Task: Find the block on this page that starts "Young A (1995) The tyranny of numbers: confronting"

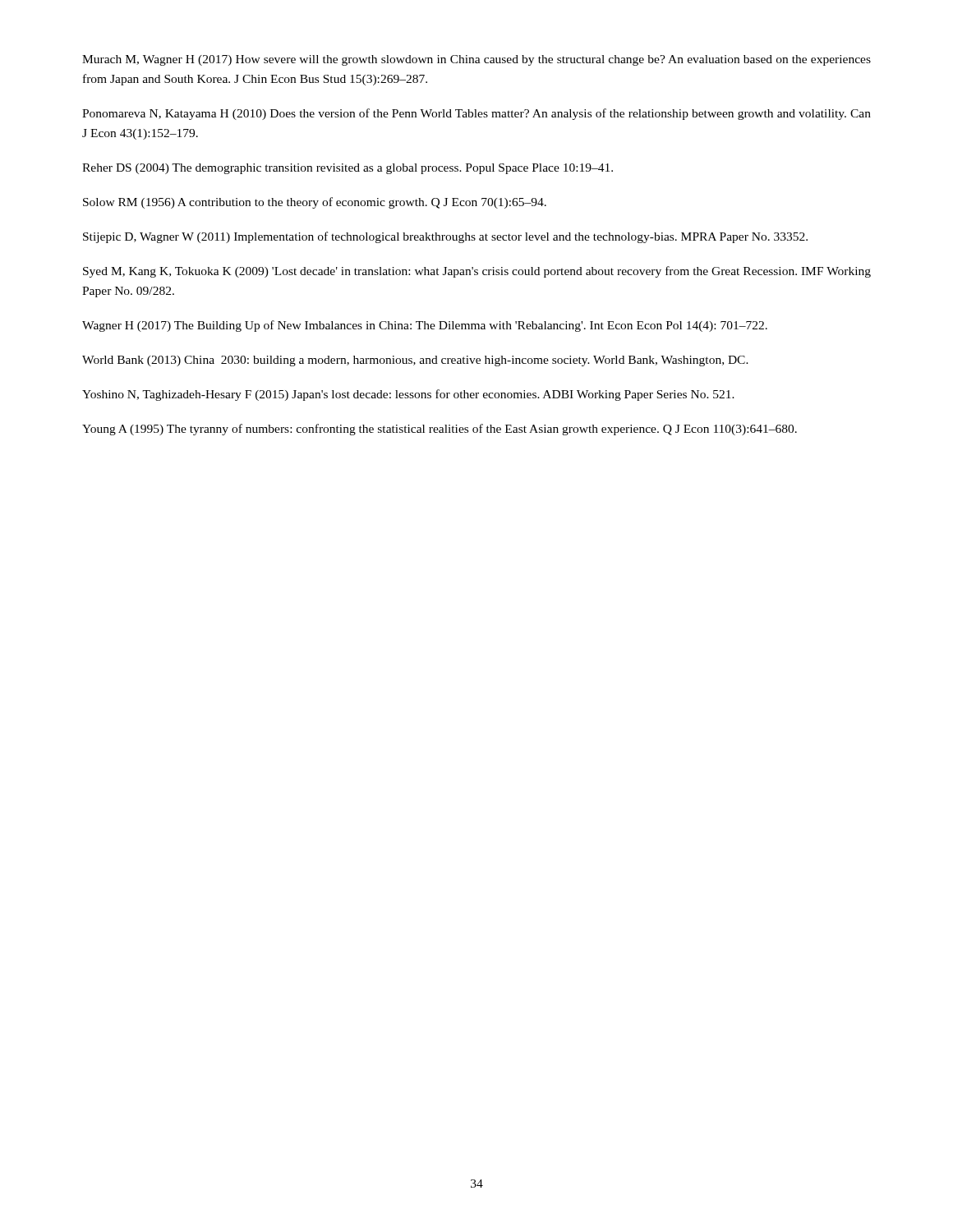Action: 440,428
